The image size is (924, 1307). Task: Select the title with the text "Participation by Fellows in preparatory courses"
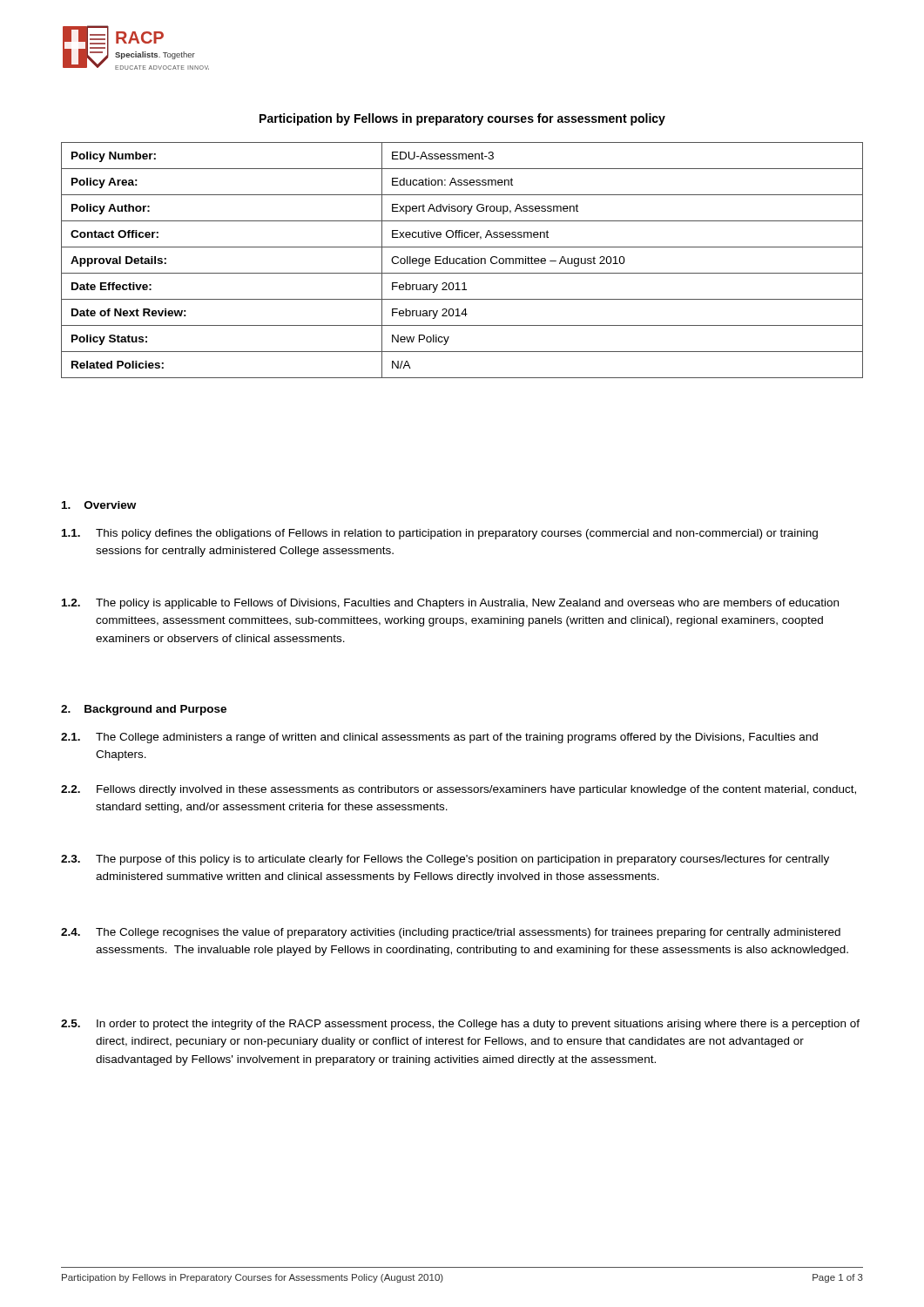point(462,118)
